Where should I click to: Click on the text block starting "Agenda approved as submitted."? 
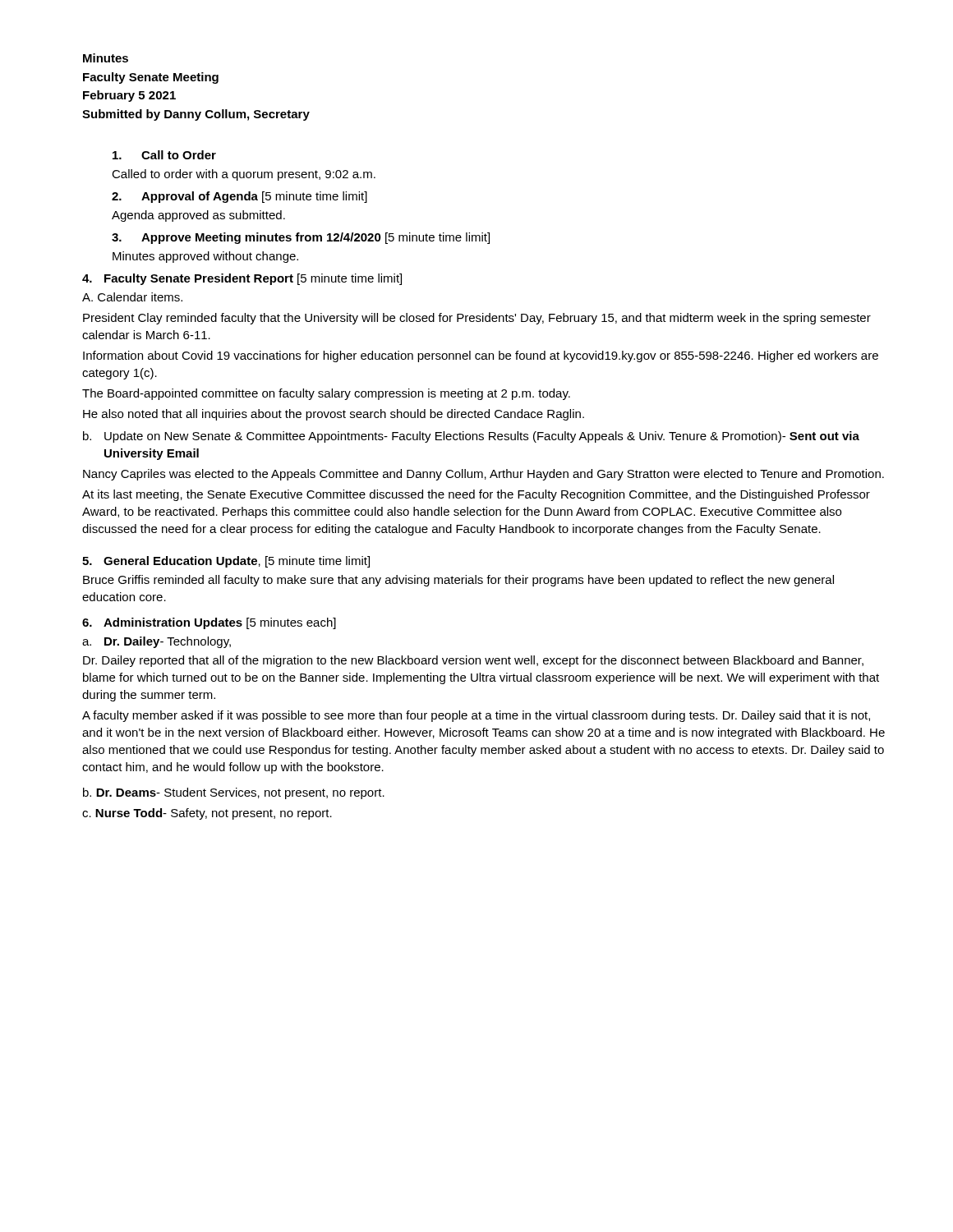point(198,216)
